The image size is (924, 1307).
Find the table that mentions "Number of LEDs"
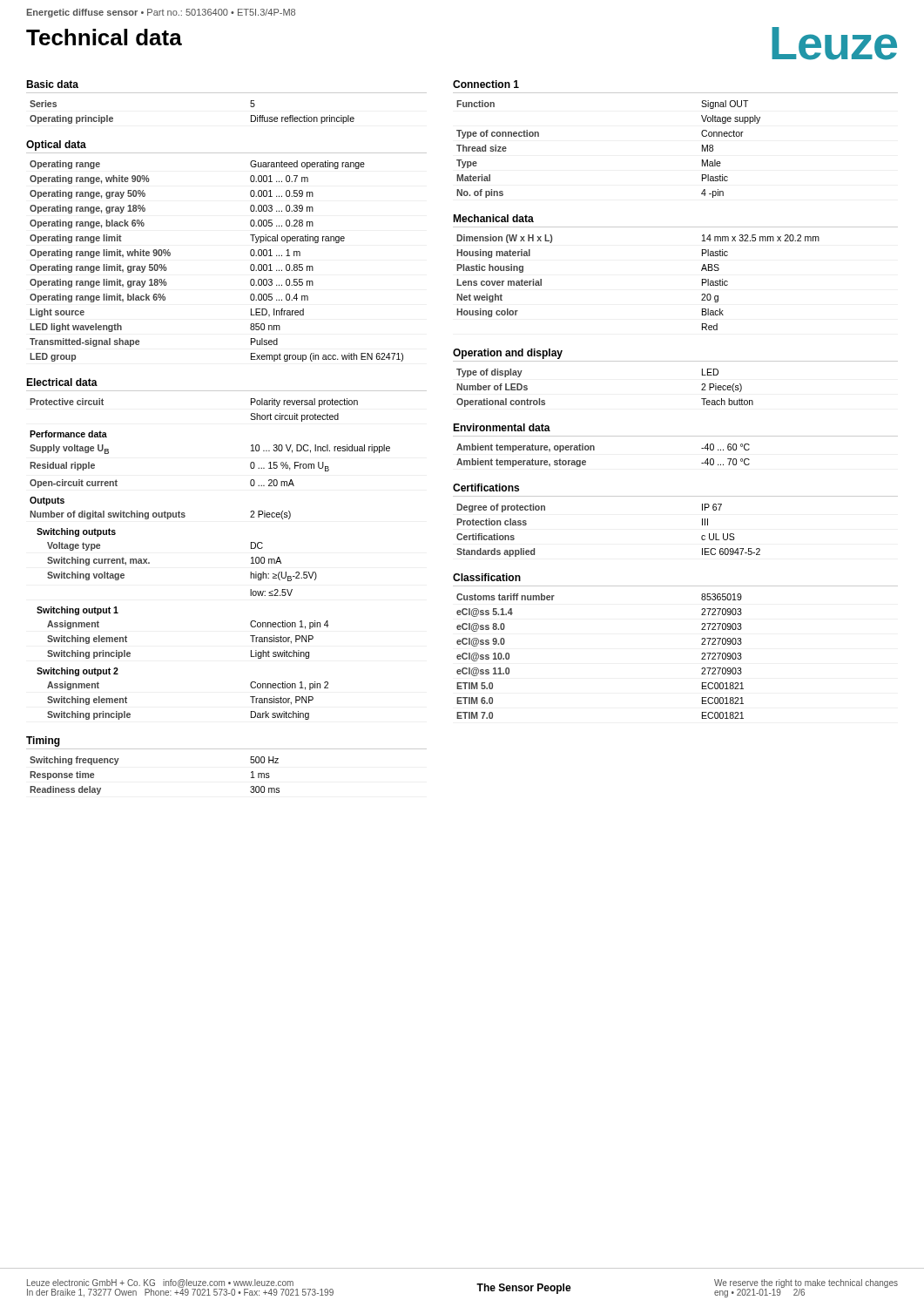point(675,387)
